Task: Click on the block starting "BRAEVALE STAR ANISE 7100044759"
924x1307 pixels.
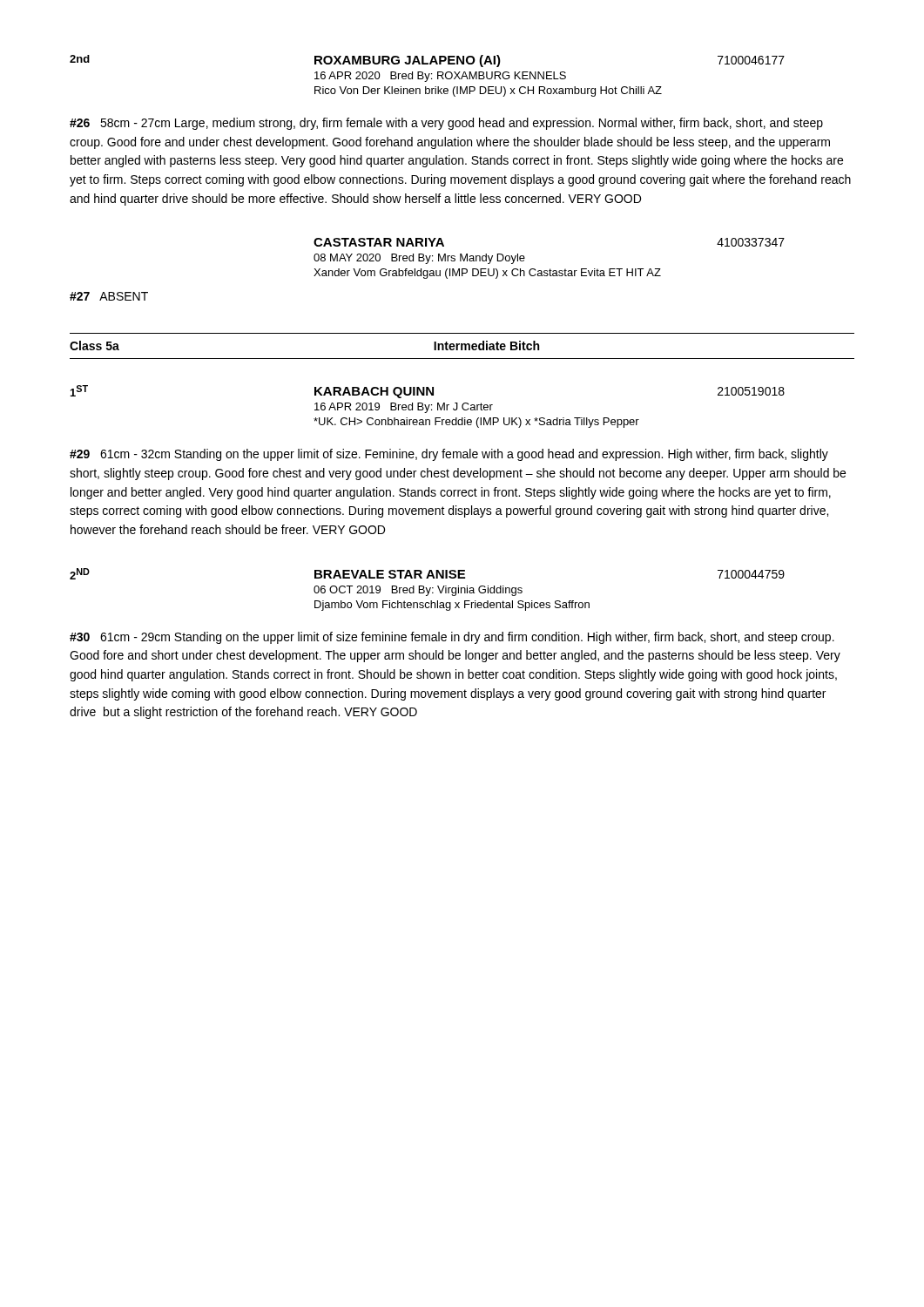Action: (380, 574)
